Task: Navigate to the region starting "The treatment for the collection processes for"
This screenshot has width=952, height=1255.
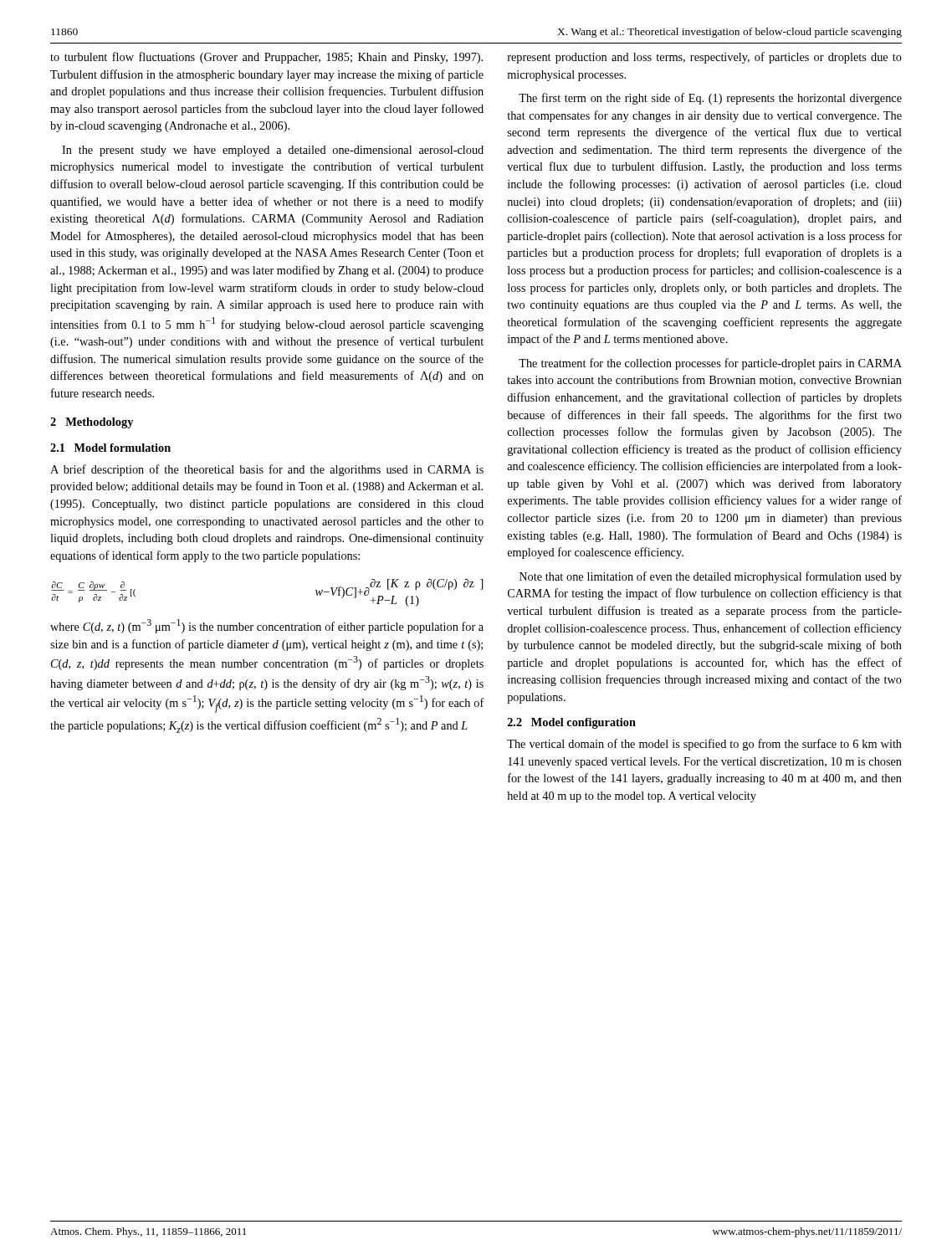Action: tap(704, 458)
